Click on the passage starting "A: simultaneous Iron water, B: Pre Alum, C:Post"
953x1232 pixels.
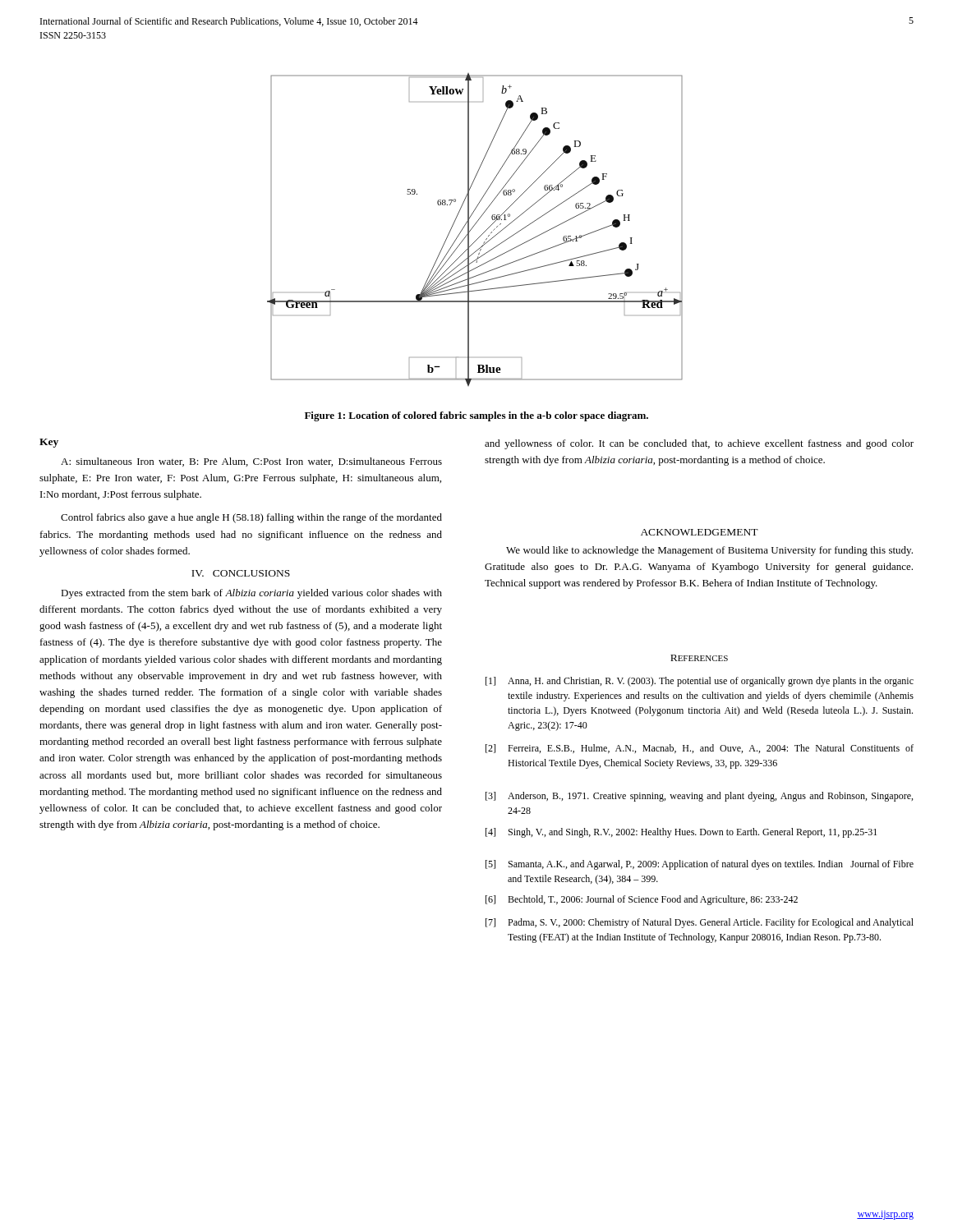[241, 506]
